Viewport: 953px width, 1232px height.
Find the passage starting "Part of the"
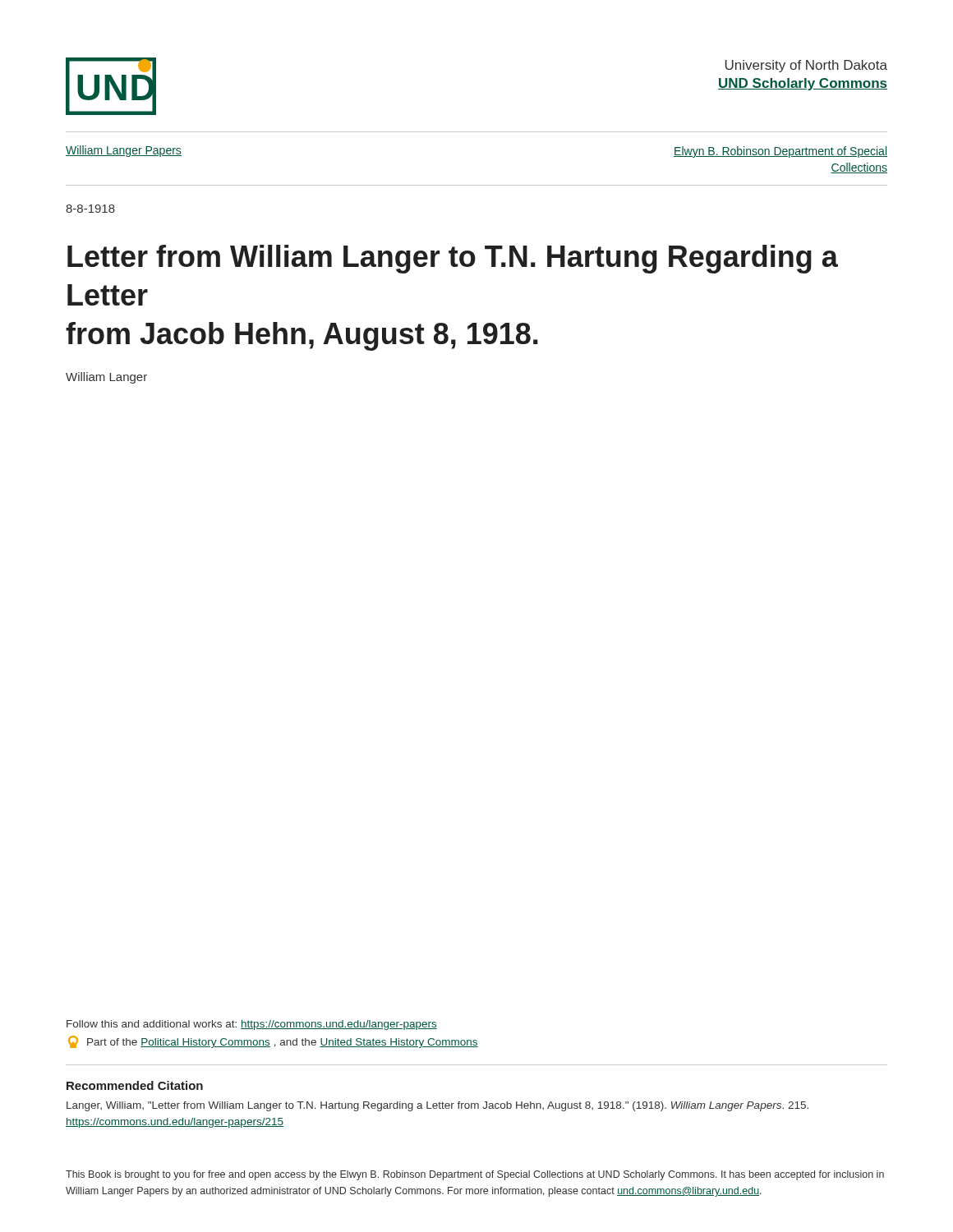(272, 1042)
